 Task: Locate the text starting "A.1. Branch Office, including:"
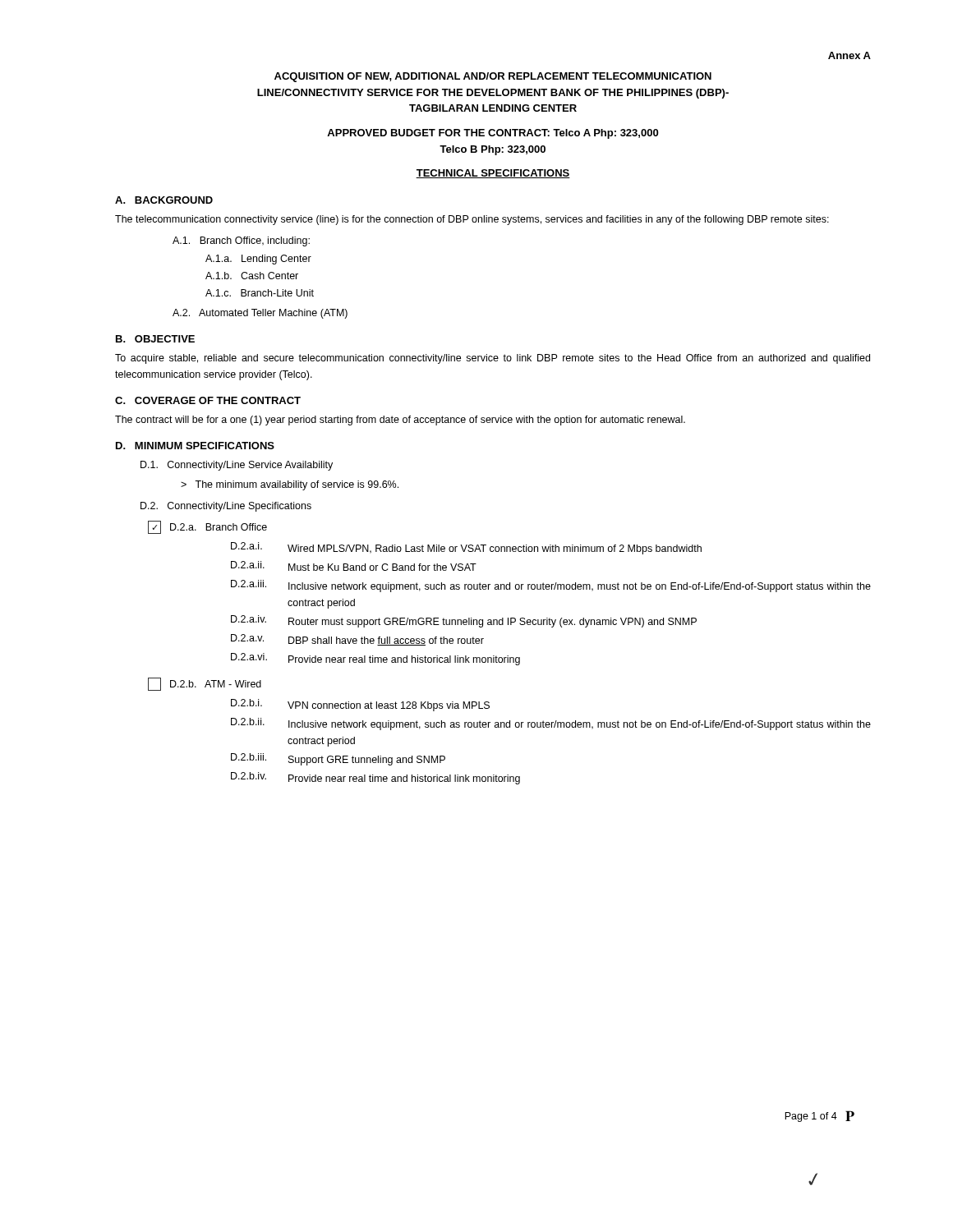coord(241,241)
